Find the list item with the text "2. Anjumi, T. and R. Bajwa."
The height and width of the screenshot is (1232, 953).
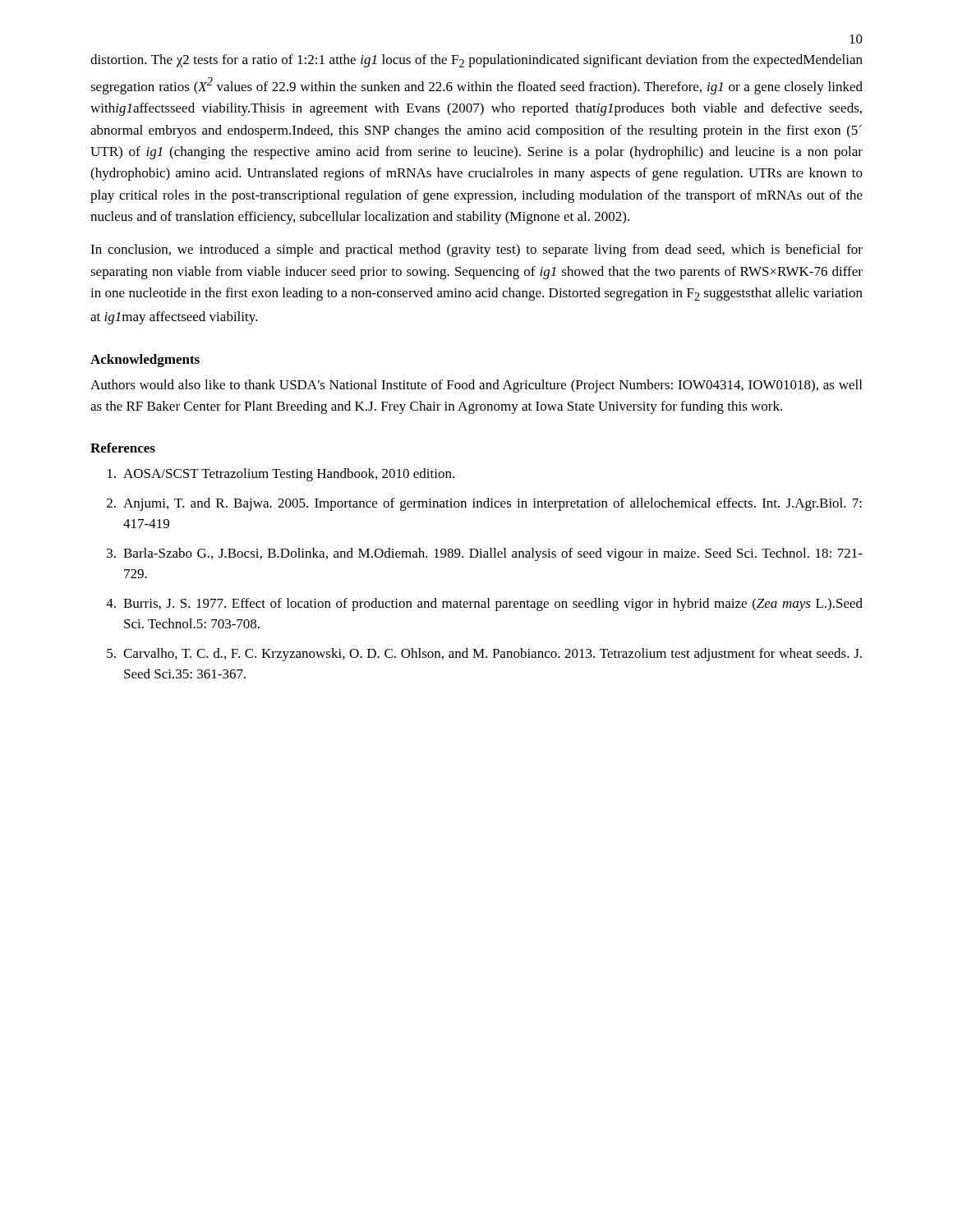pos(476,514)
